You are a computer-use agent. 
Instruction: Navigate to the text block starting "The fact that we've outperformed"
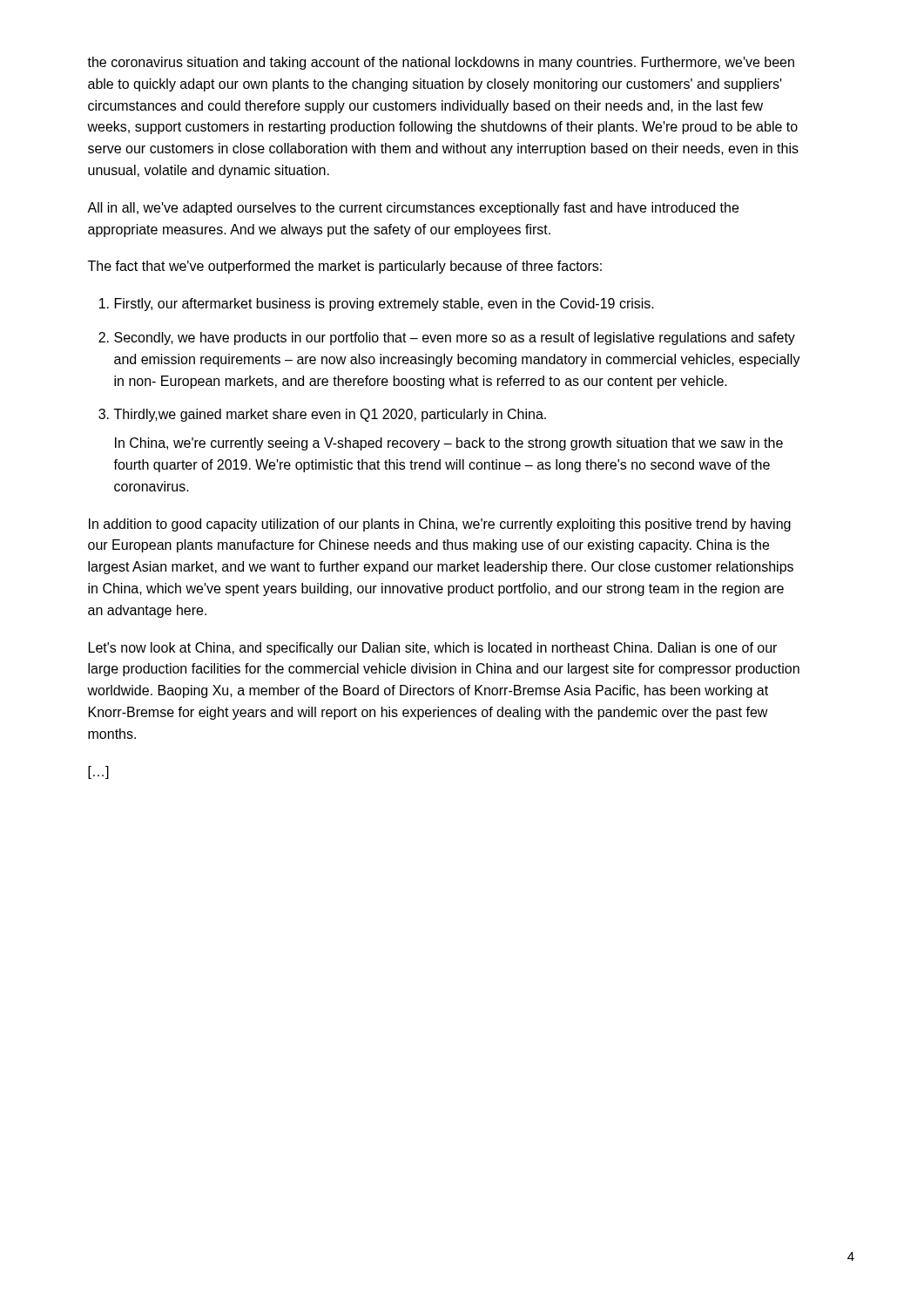coord(445,267)
